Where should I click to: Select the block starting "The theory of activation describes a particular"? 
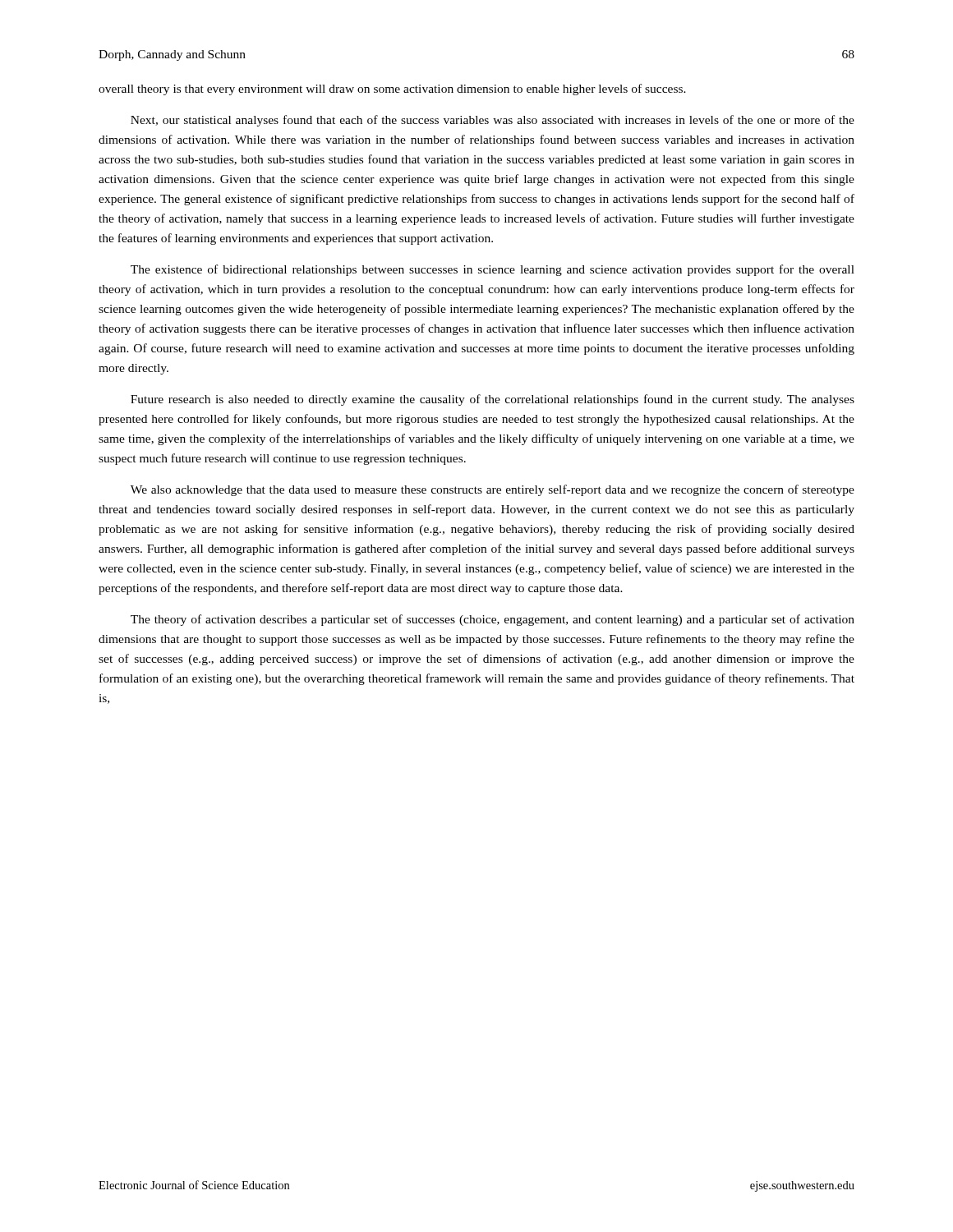(x=476, y=659)
